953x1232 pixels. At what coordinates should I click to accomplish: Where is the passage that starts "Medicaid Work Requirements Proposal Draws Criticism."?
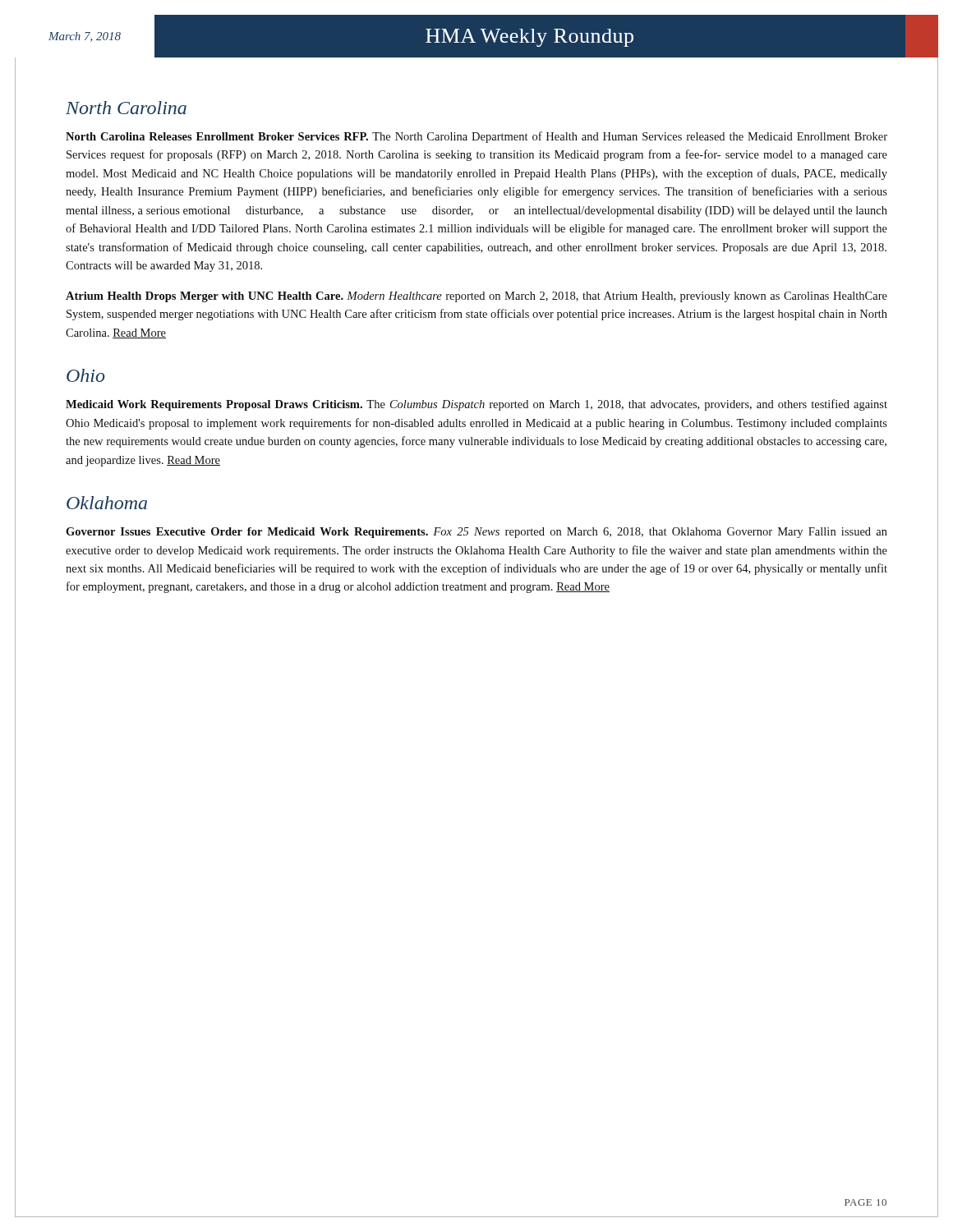(476, 432)
